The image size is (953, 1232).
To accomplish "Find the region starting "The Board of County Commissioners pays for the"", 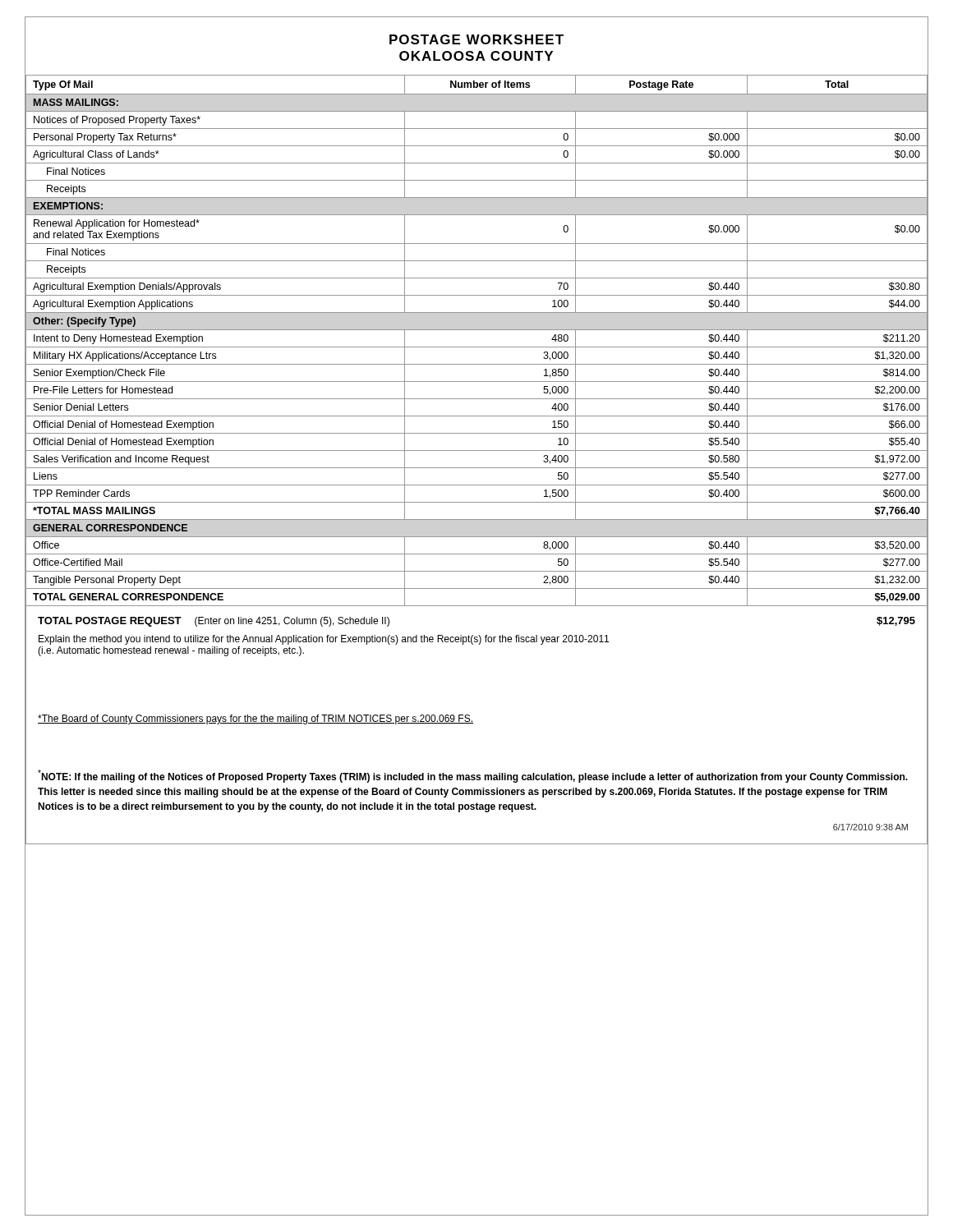I will click(256, 719).
